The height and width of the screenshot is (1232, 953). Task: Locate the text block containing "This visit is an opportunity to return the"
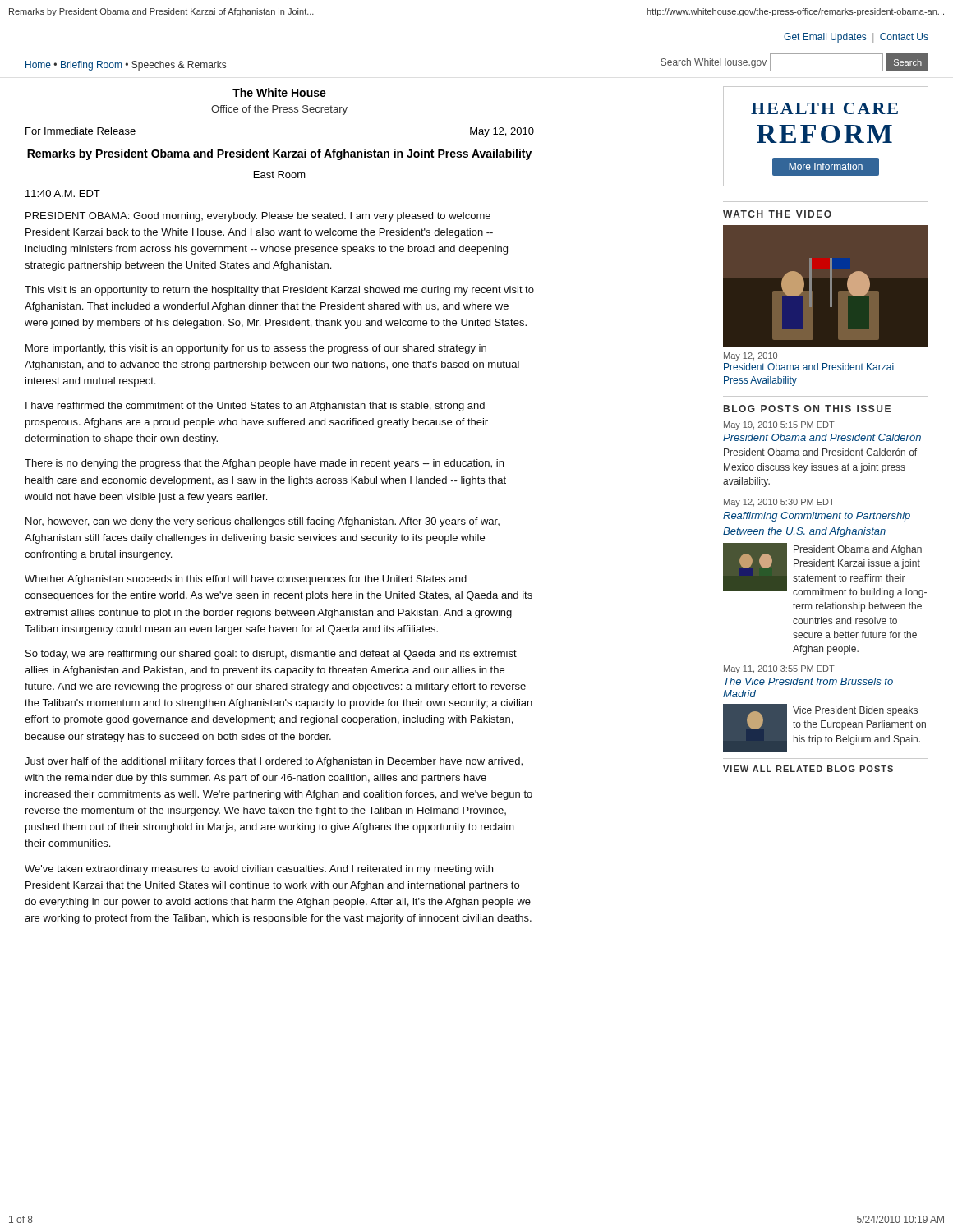pos(279,306)
